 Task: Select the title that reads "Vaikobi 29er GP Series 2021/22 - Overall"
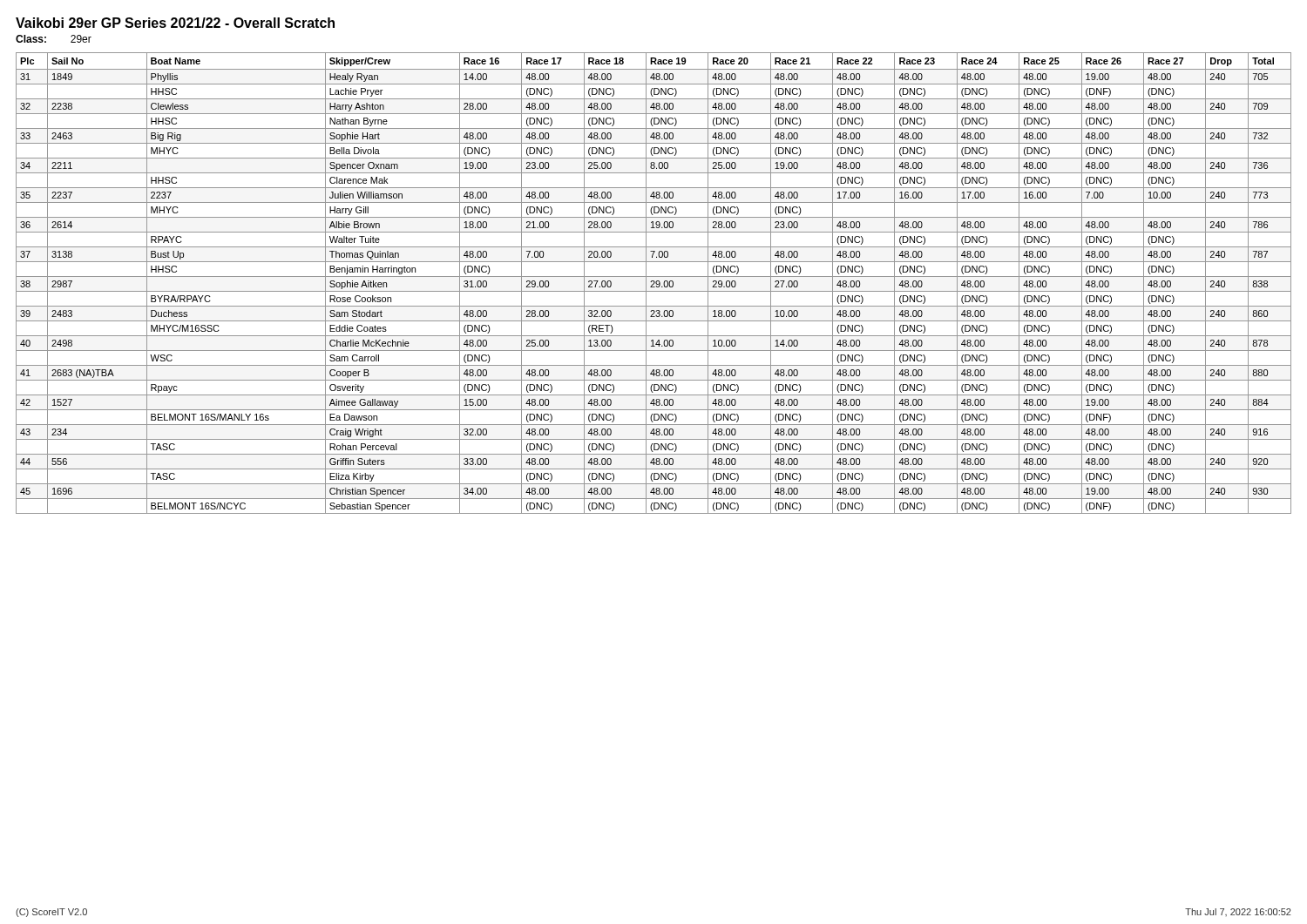[x=176, y=24]
